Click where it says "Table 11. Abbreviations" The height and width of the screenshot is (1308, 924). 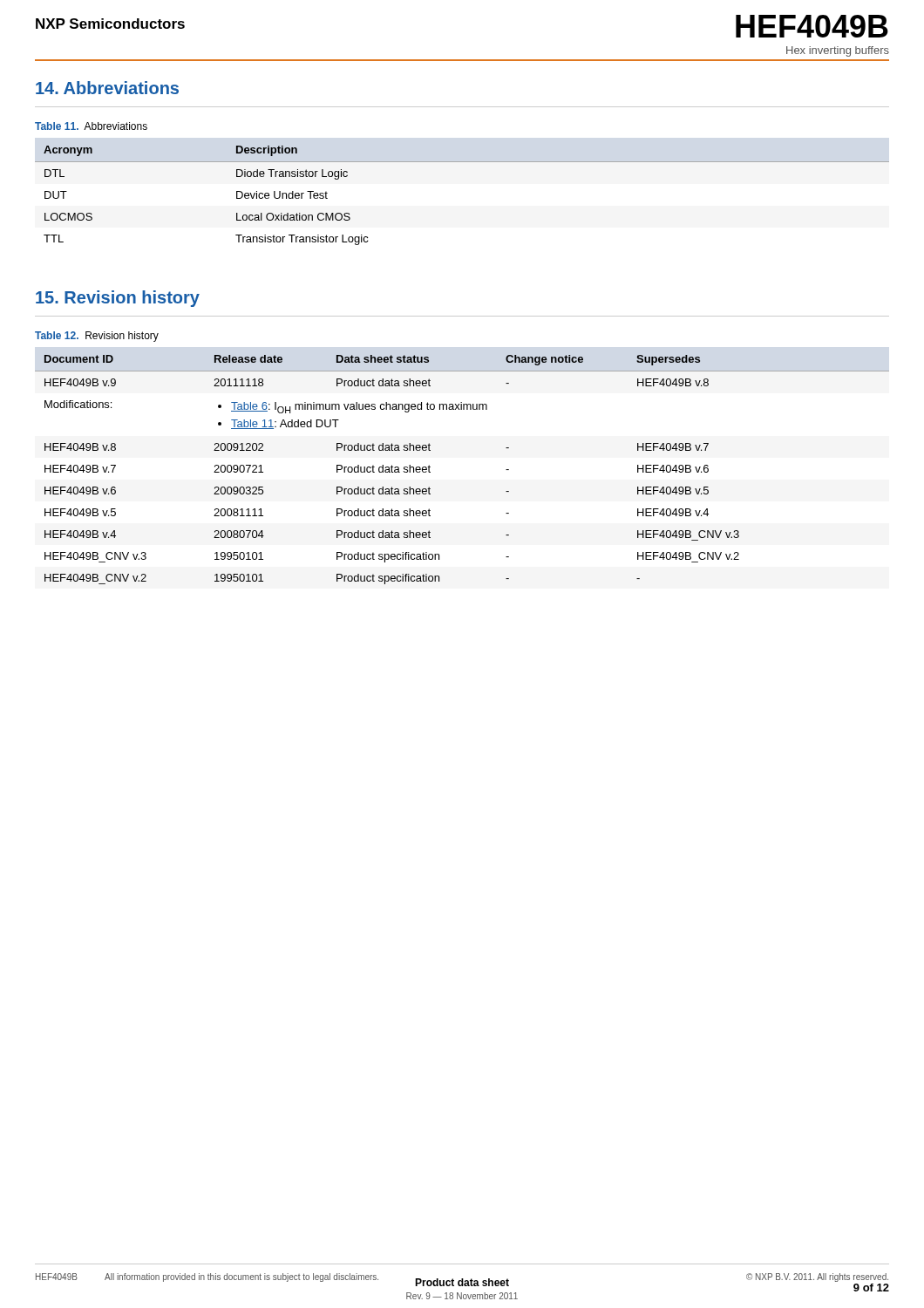click(91, 126)
